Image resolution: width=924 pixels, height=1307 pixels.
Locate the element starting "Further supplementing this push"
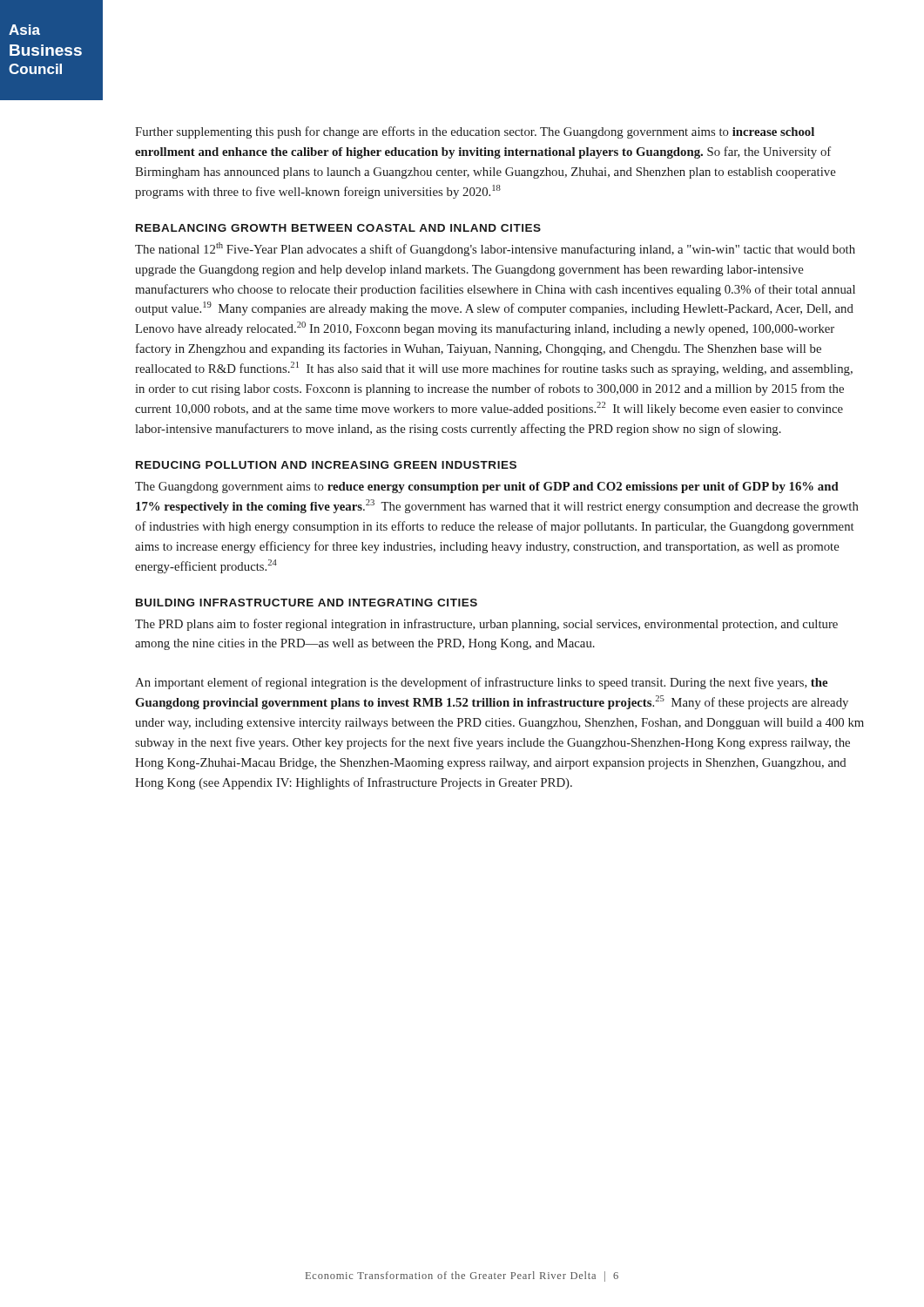[500, 162]
